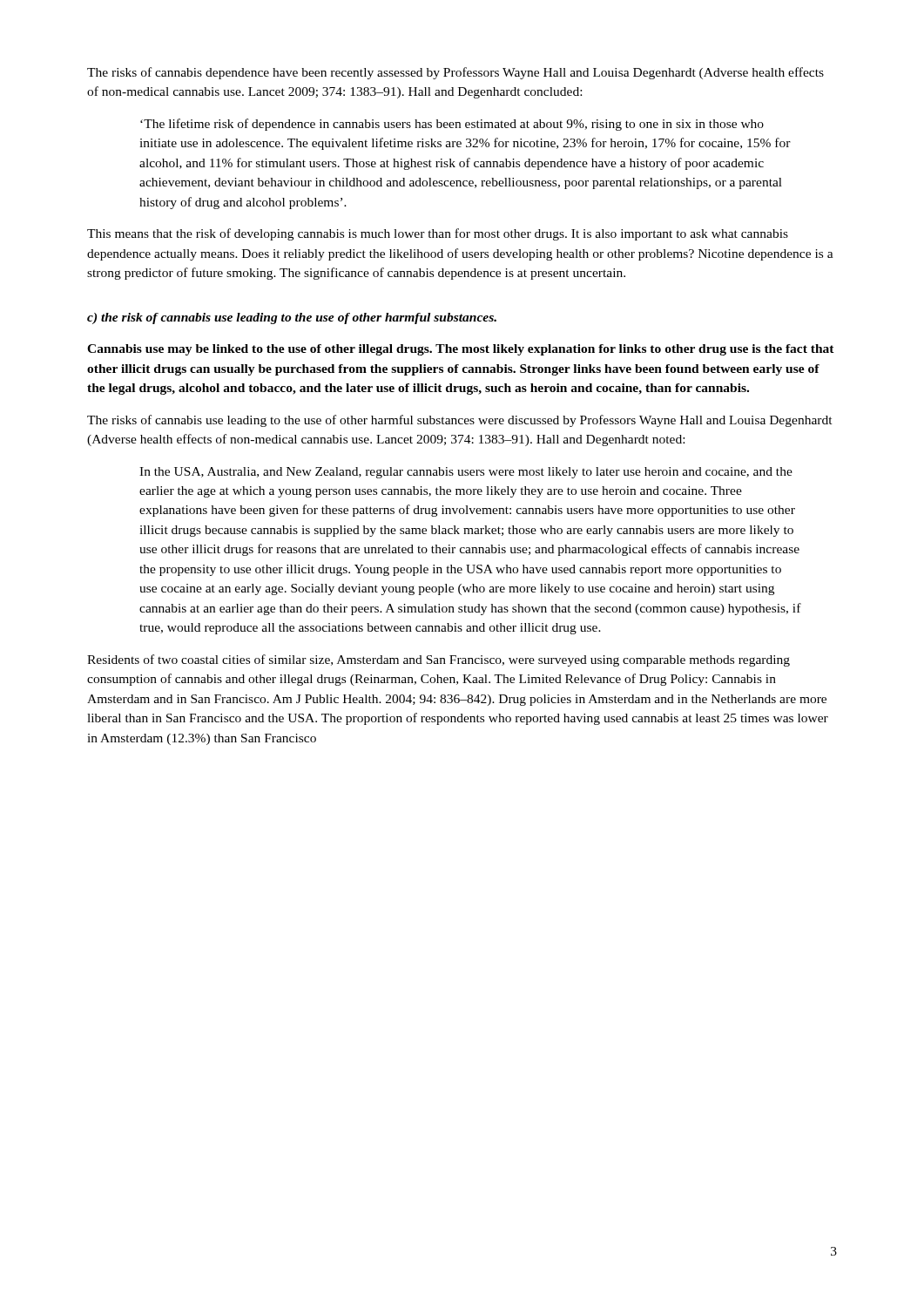
Task: Locate the element starting "Cannabis use may be linked to the"
Action: click(x=460, y=368)
